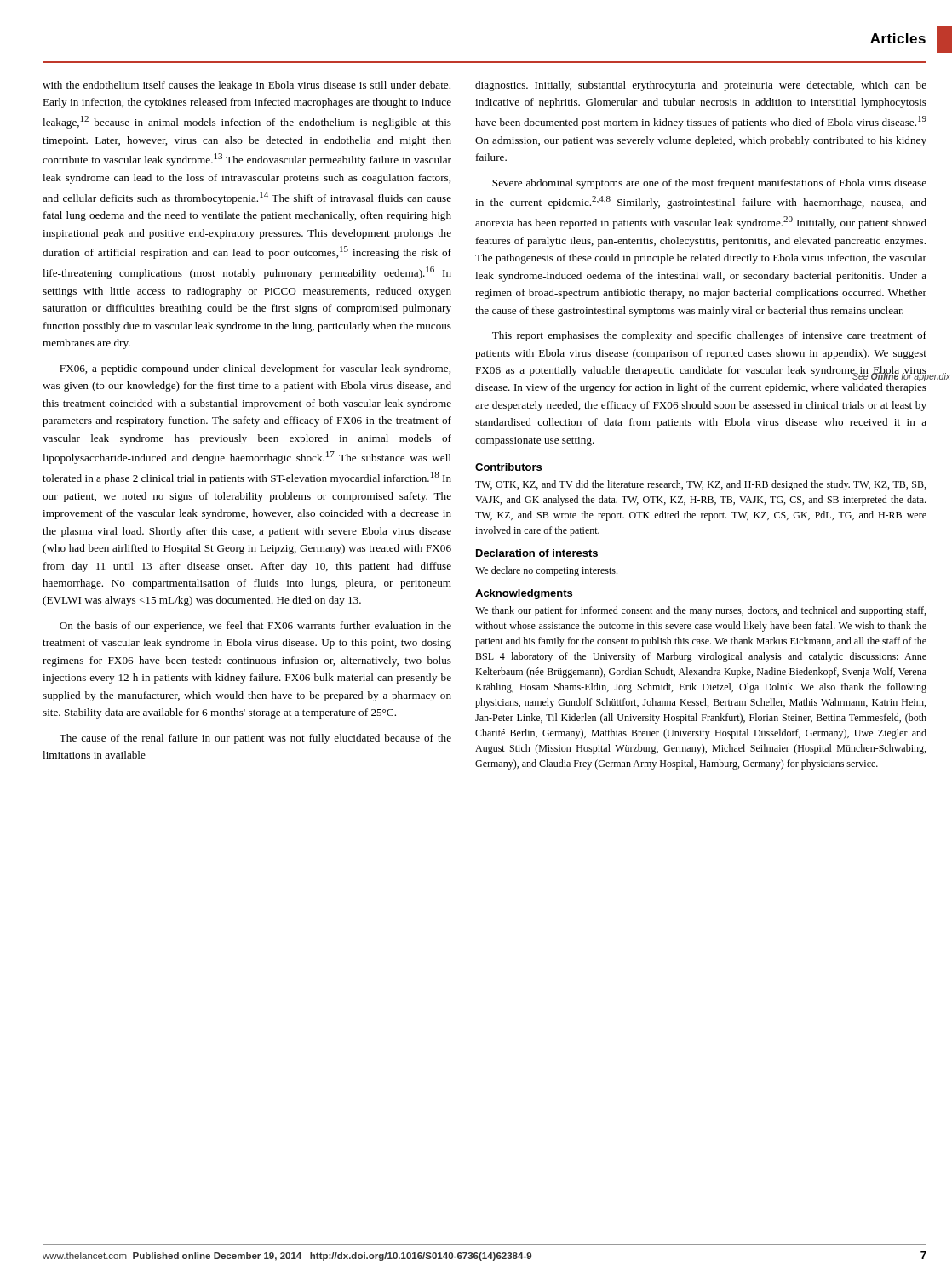Find the text starting "FX06, a peptidic compound"

pyautogui.click(x=247, y=485)
